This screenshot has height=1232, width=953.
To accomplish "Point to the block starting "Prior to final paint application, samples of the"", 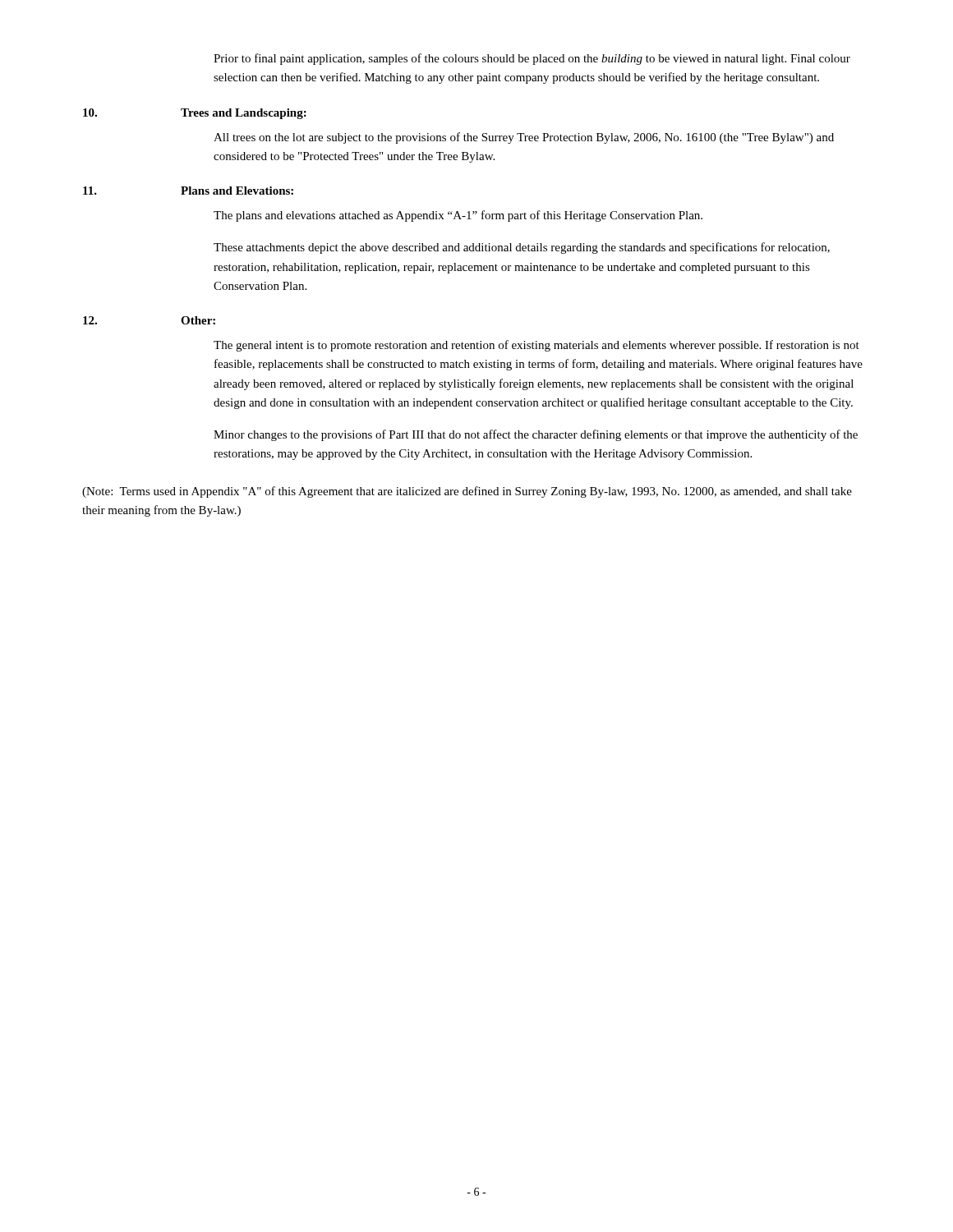I will [532, 68].
